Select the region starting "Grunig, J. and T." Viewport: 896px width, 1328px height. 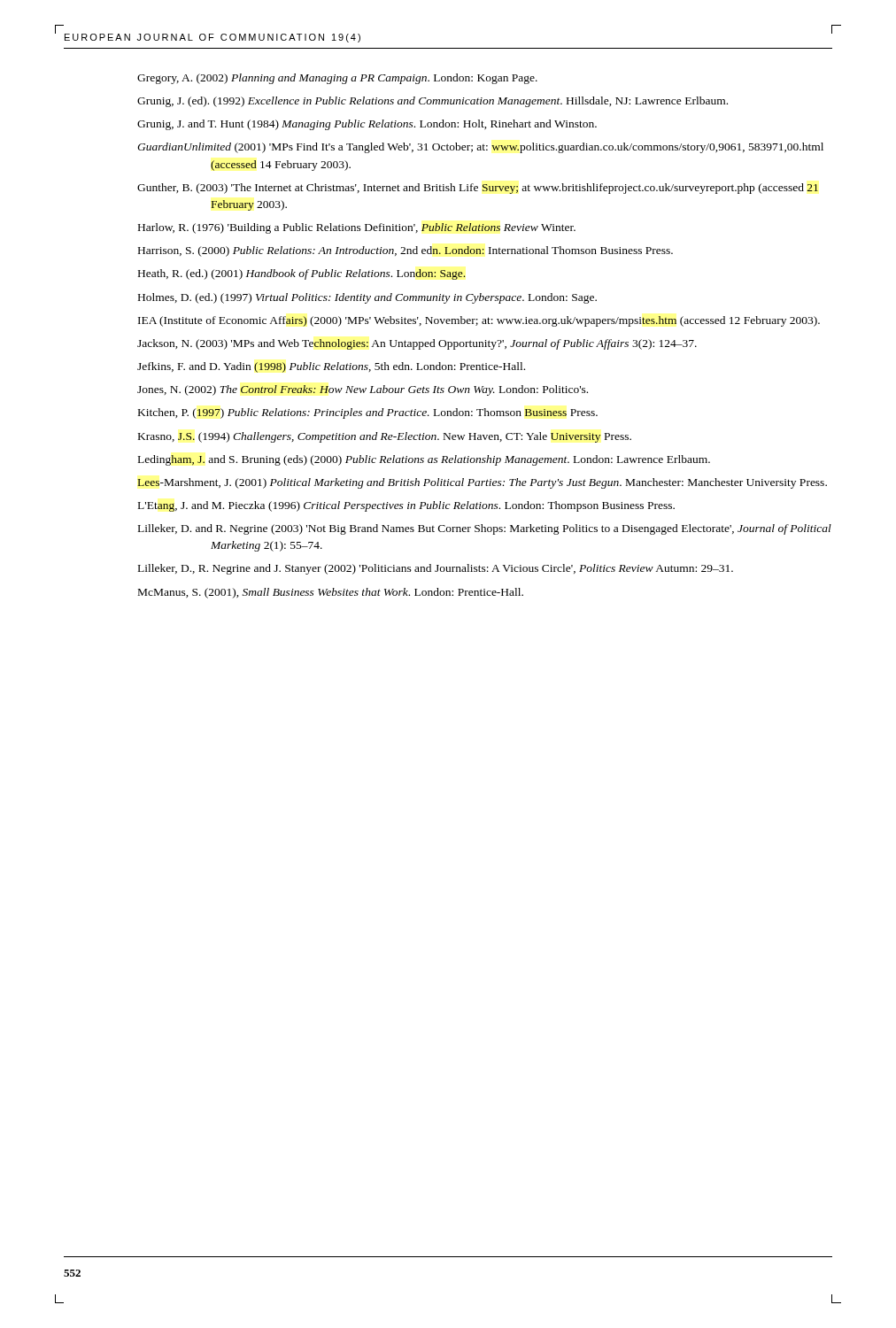point(367,124)
